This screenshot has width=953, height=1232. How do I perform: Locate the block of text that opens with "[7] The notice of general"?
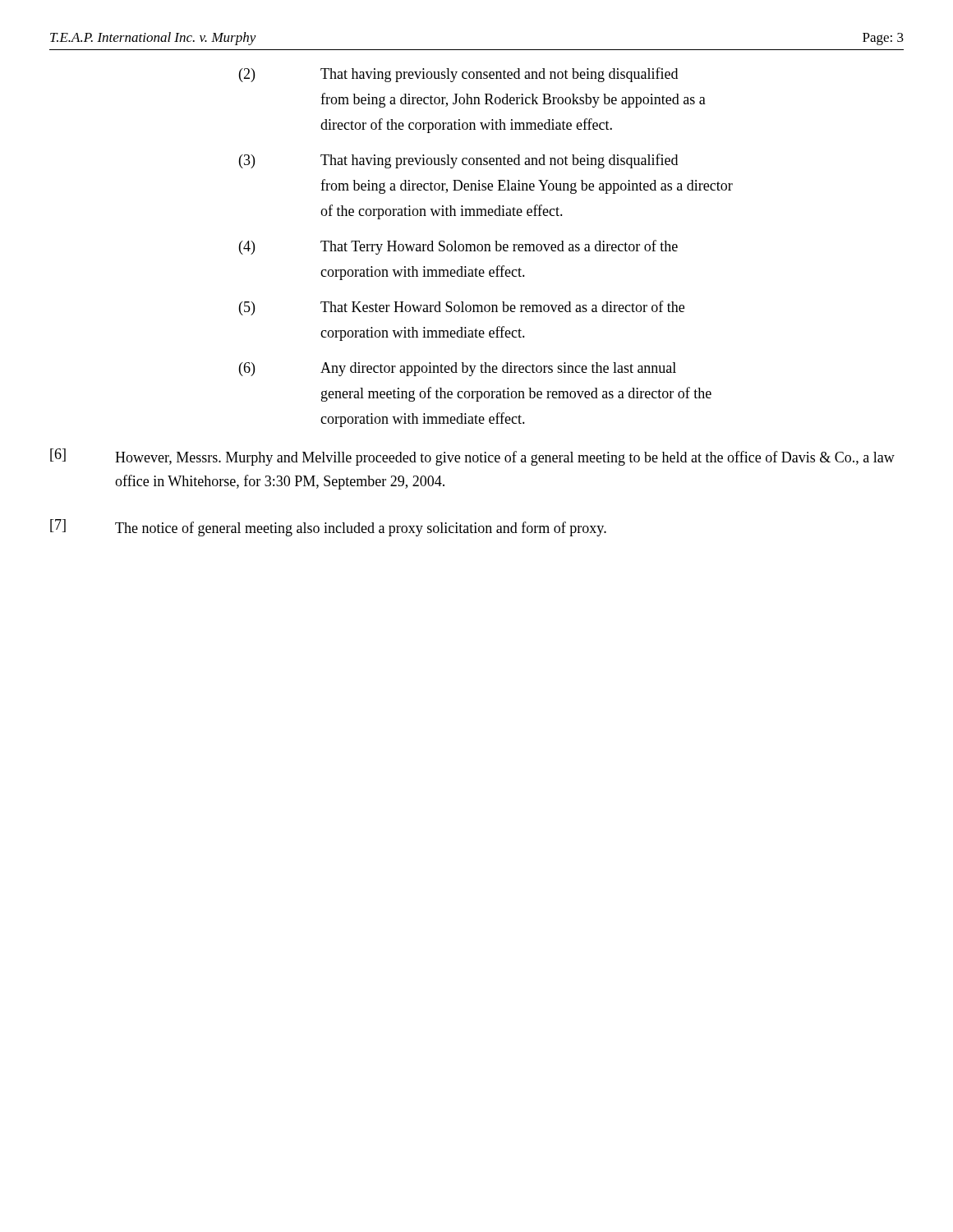(476, 528)
